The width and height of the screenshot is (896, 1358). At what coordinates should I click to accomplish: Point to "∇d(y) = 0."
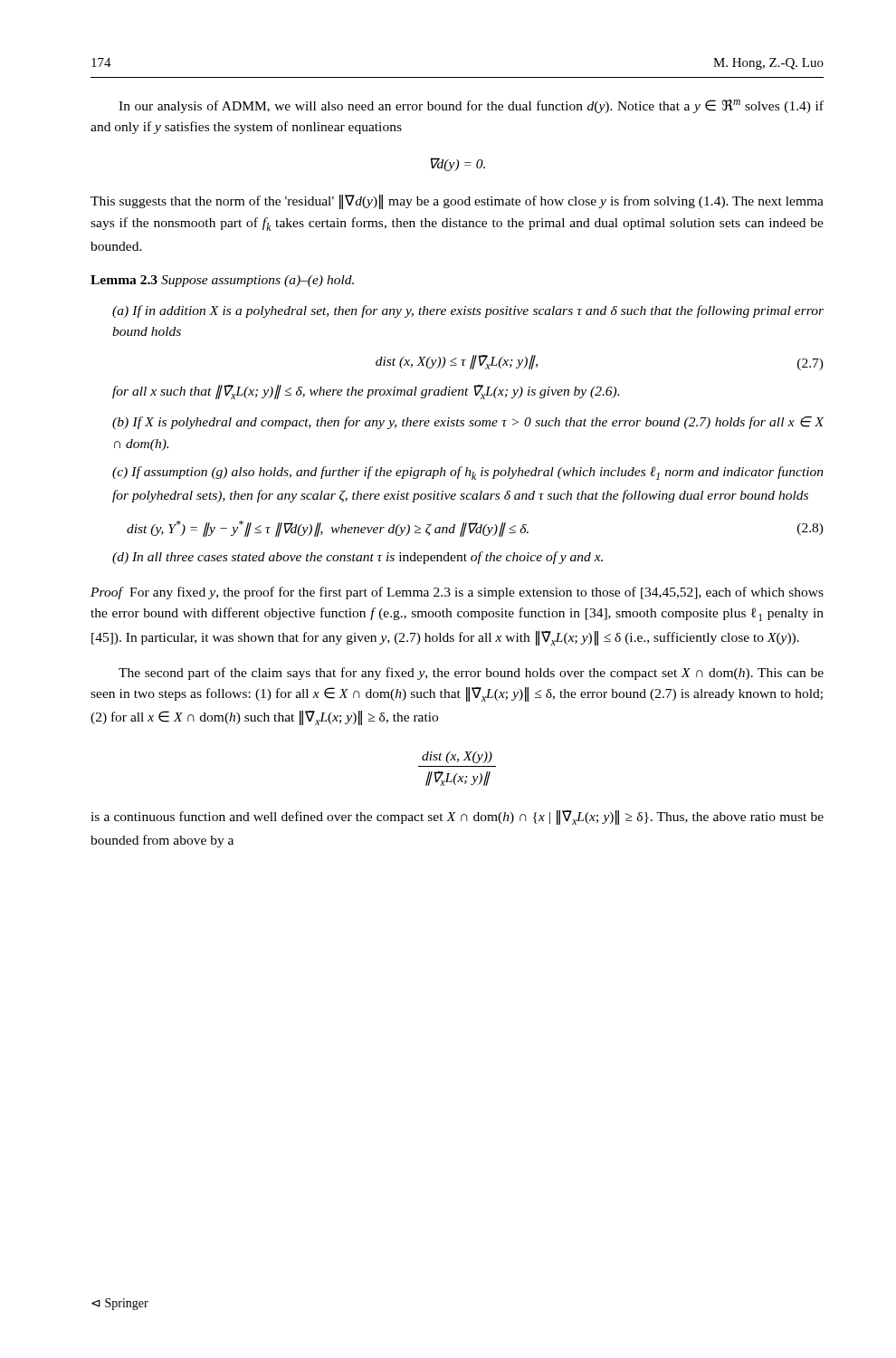pyautogui.click(x=457, y=164)
